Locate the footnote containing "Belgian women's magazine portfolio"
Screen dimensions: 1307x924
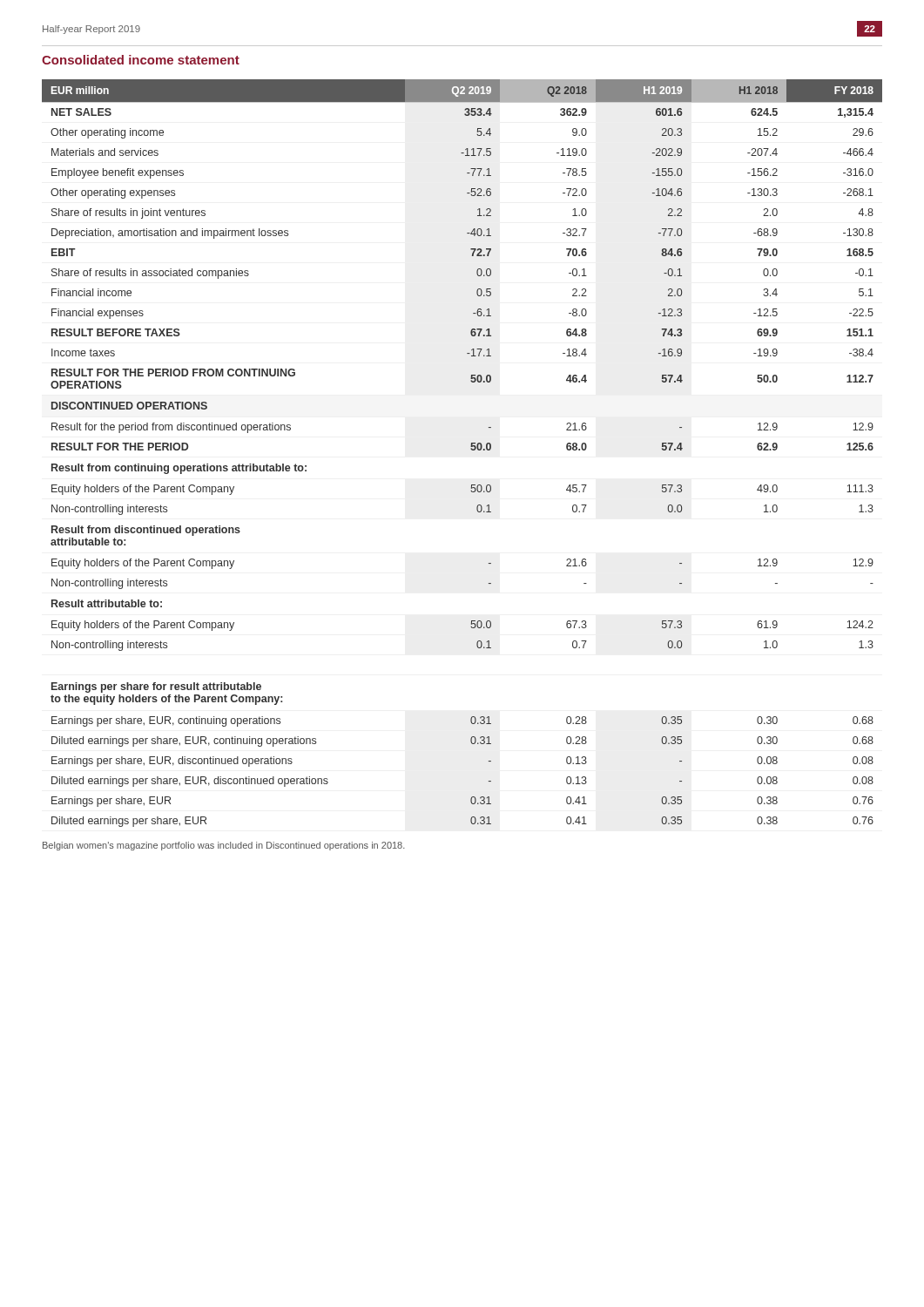223,845
